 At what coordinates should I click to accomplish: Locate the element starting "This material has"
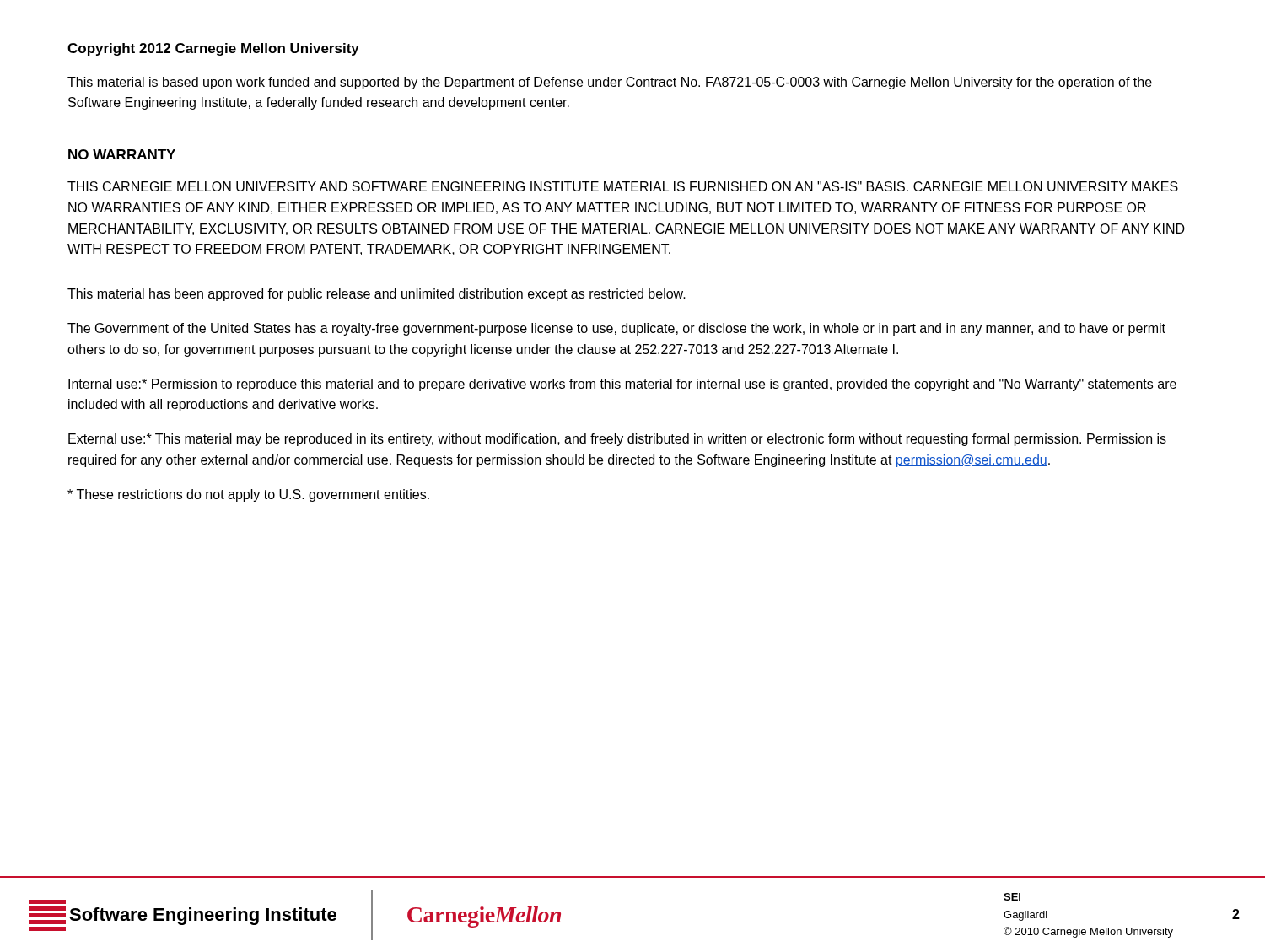point(377,294)
